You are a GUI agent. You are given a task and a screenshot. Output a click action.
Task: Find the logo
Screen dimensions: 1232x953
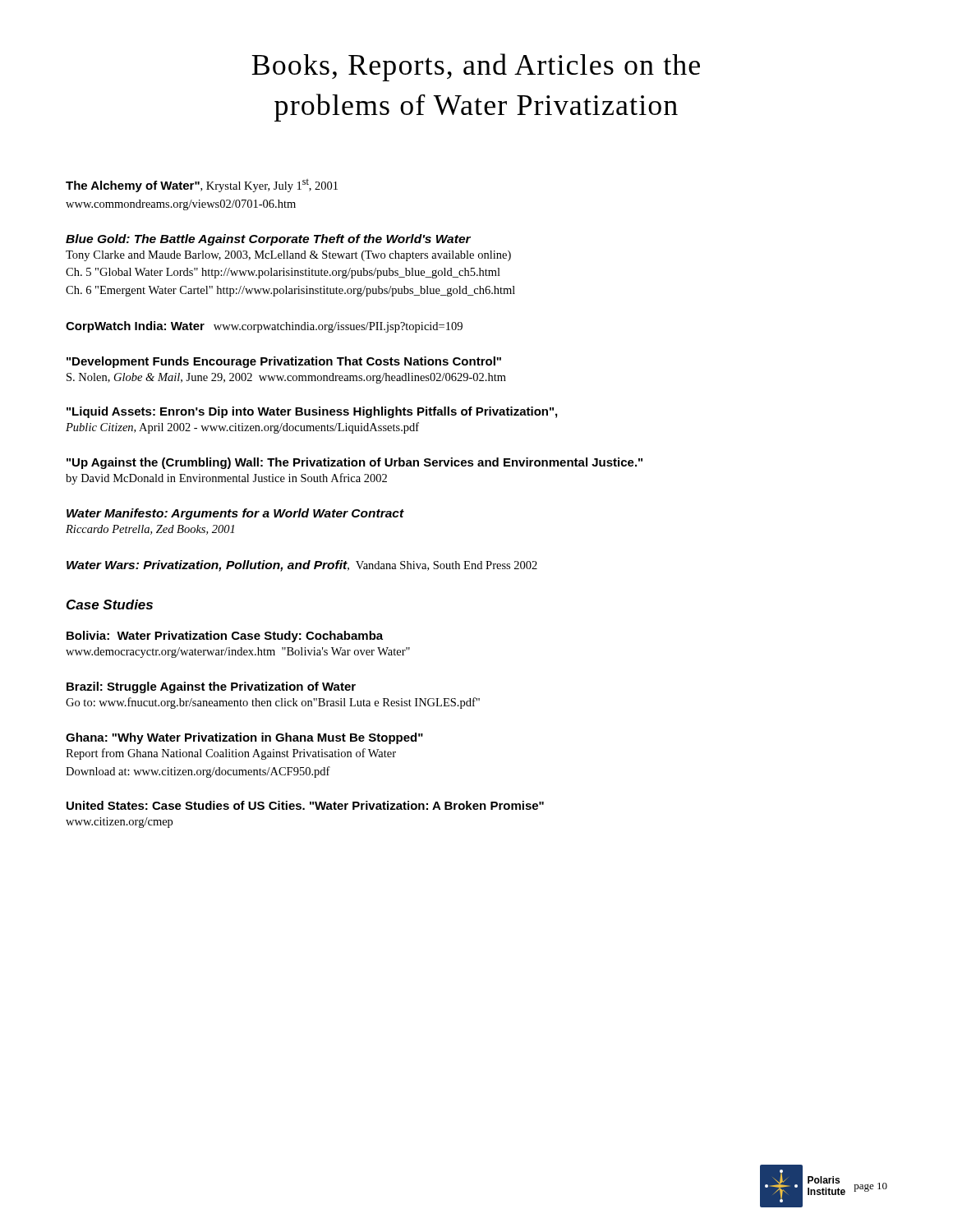(x=803, y=1186)
